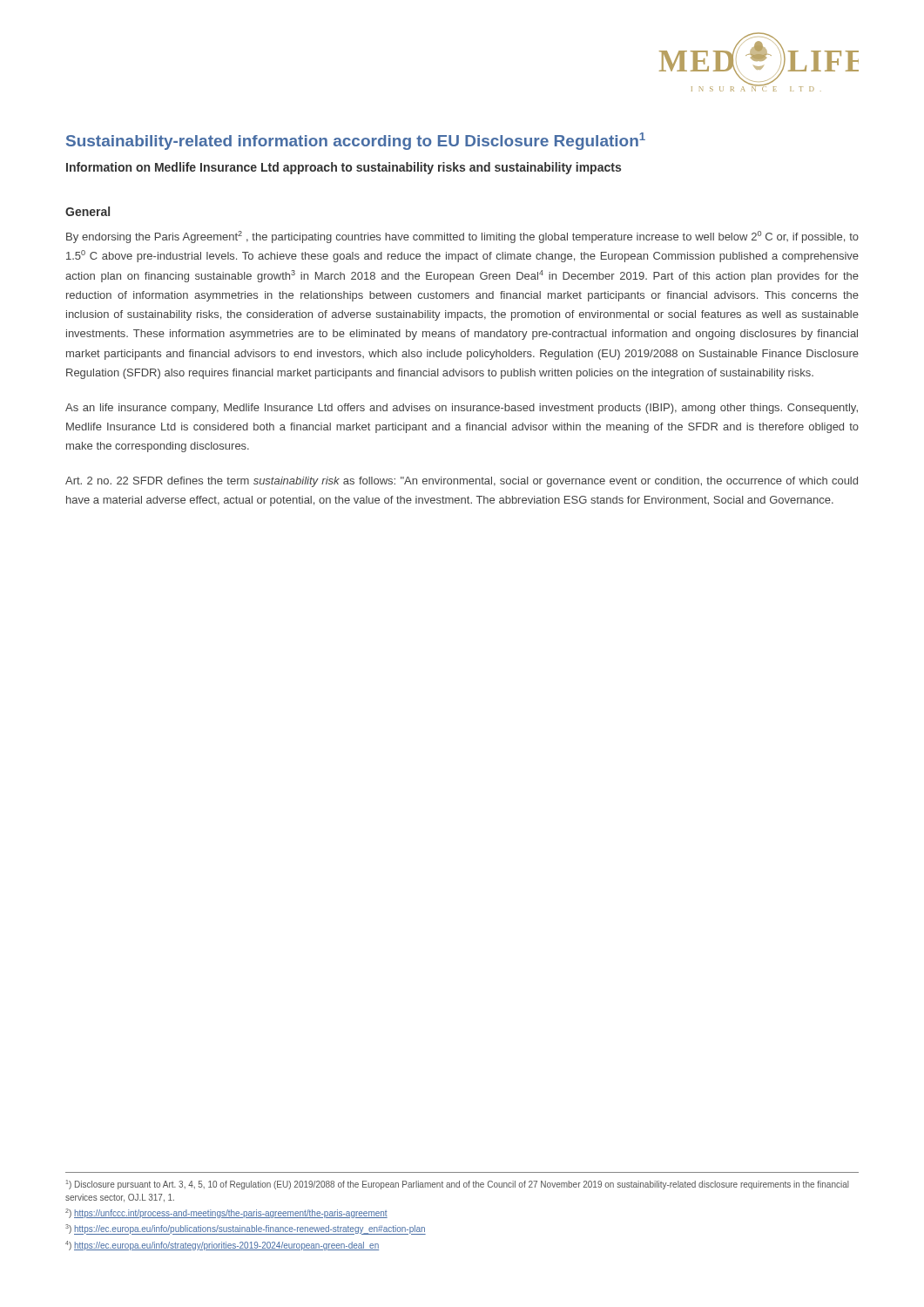
Task: Find the section header
Action: [462, 212]
